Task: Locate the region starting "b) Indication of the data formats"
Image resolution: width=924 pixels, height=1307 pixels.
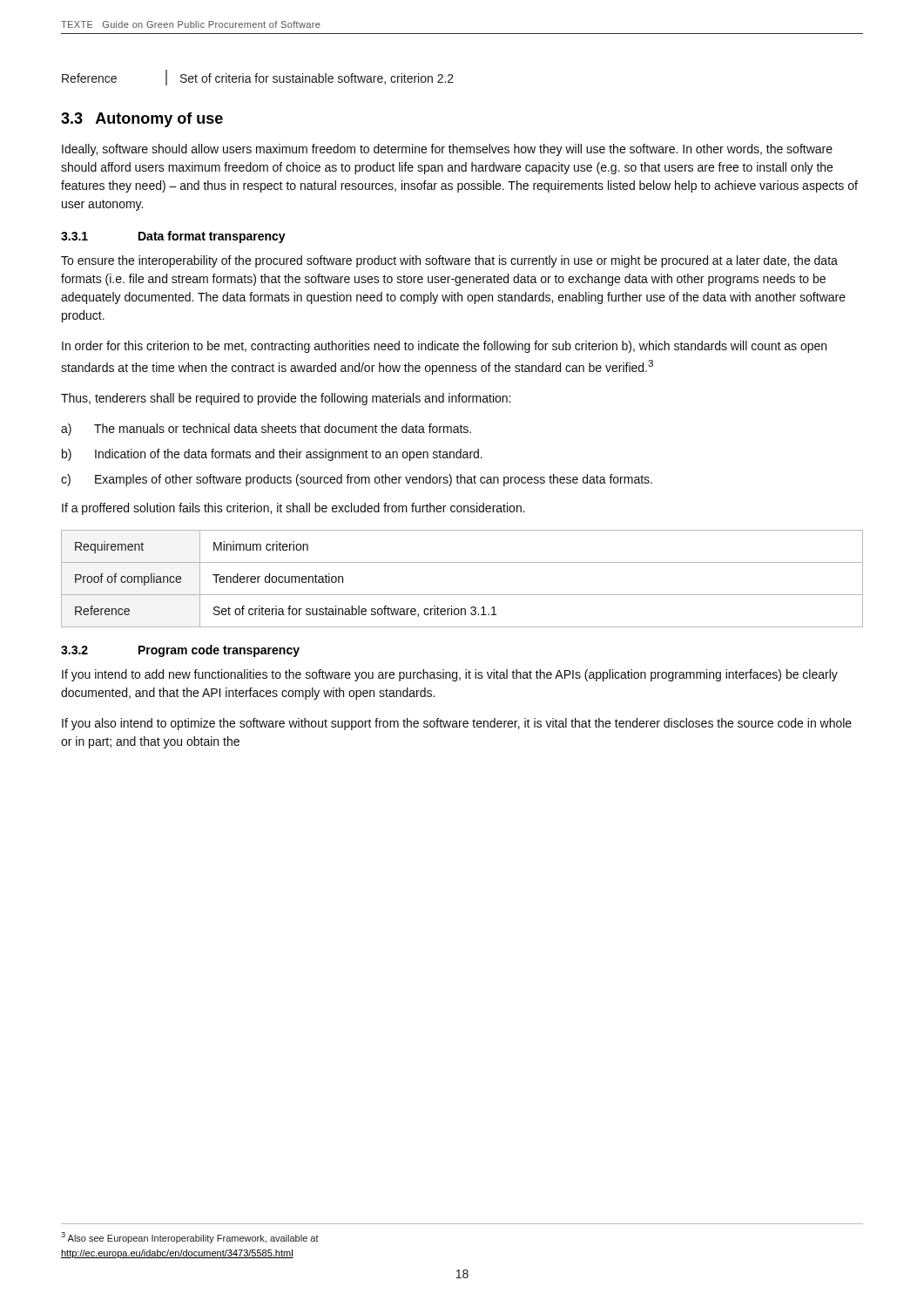Action: coord(462,454)
